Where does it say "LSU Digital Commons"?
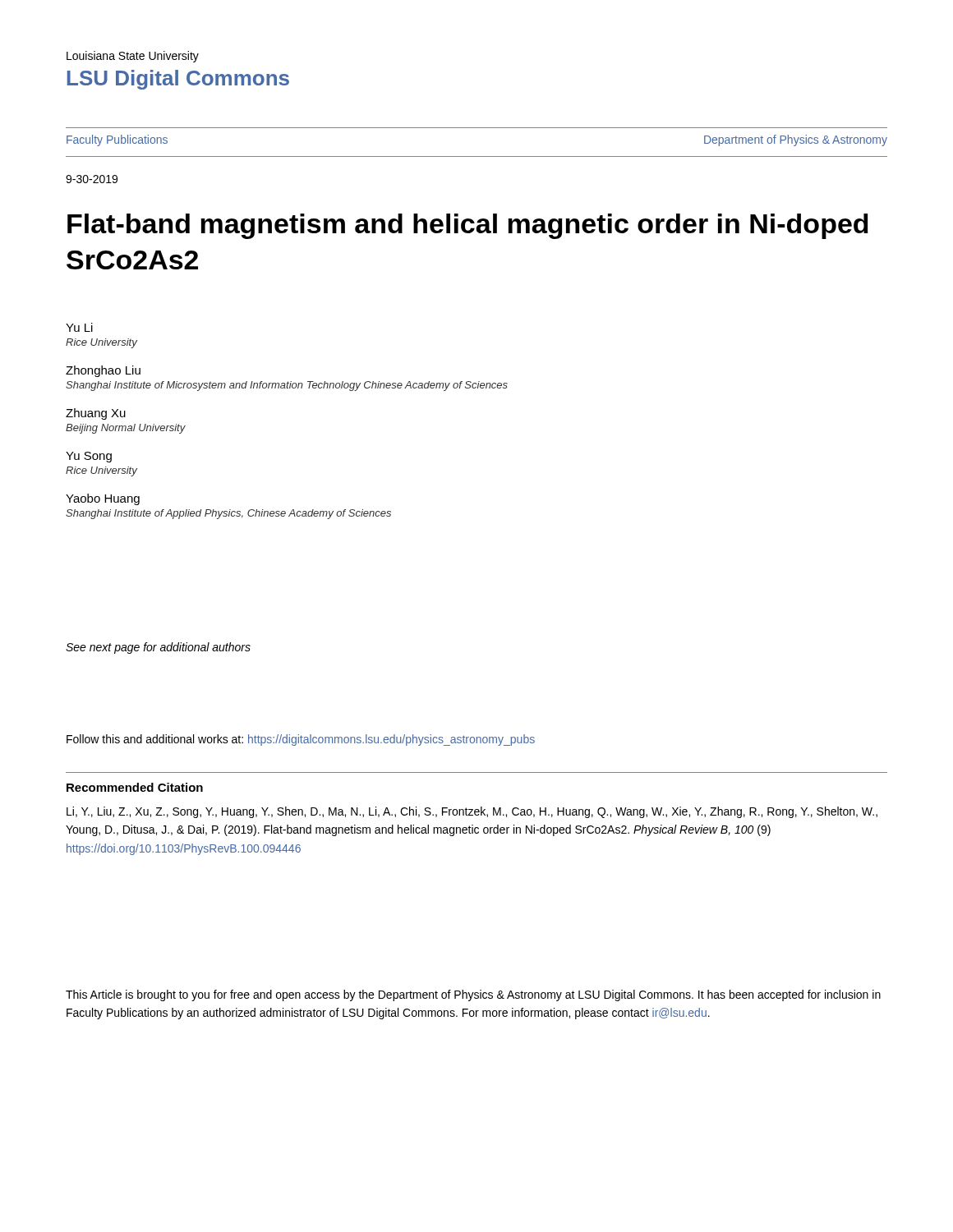This screenshot has width=953, height=1232. [x=178, y=78]
